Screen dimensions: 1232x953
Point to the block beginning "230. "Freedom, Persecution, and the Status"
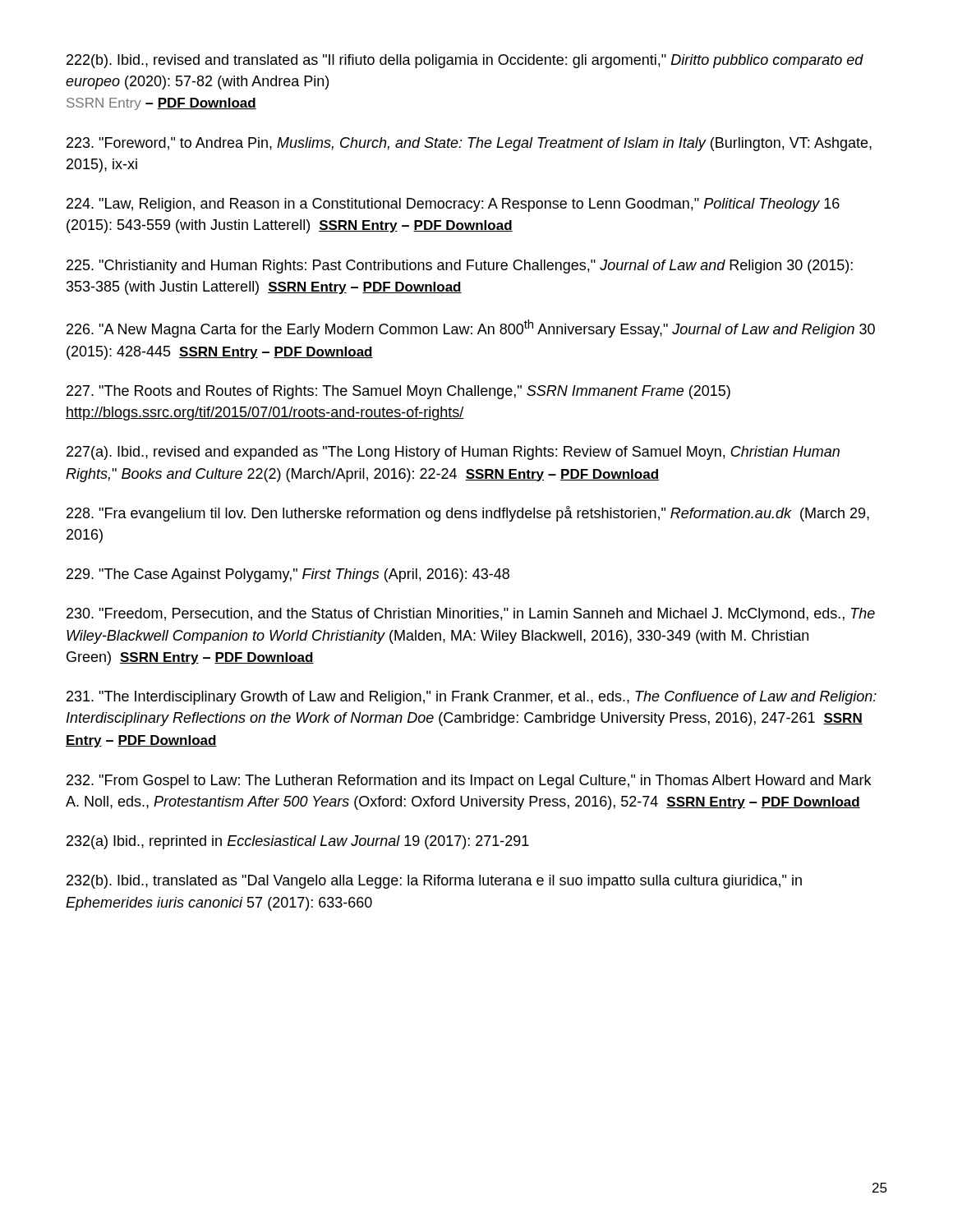coord(470,635)
